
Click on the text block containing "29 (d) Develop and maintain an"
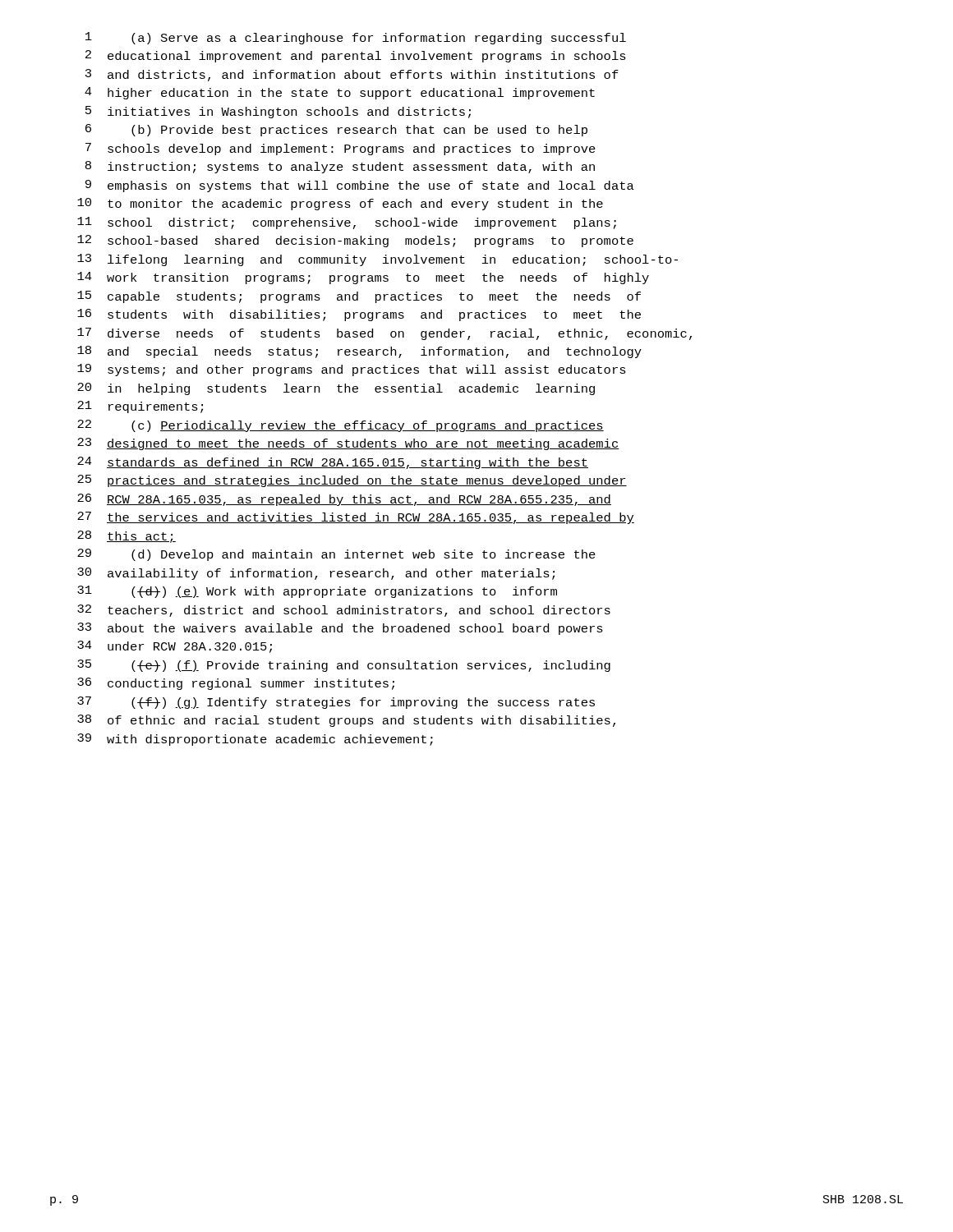(476, 565)
